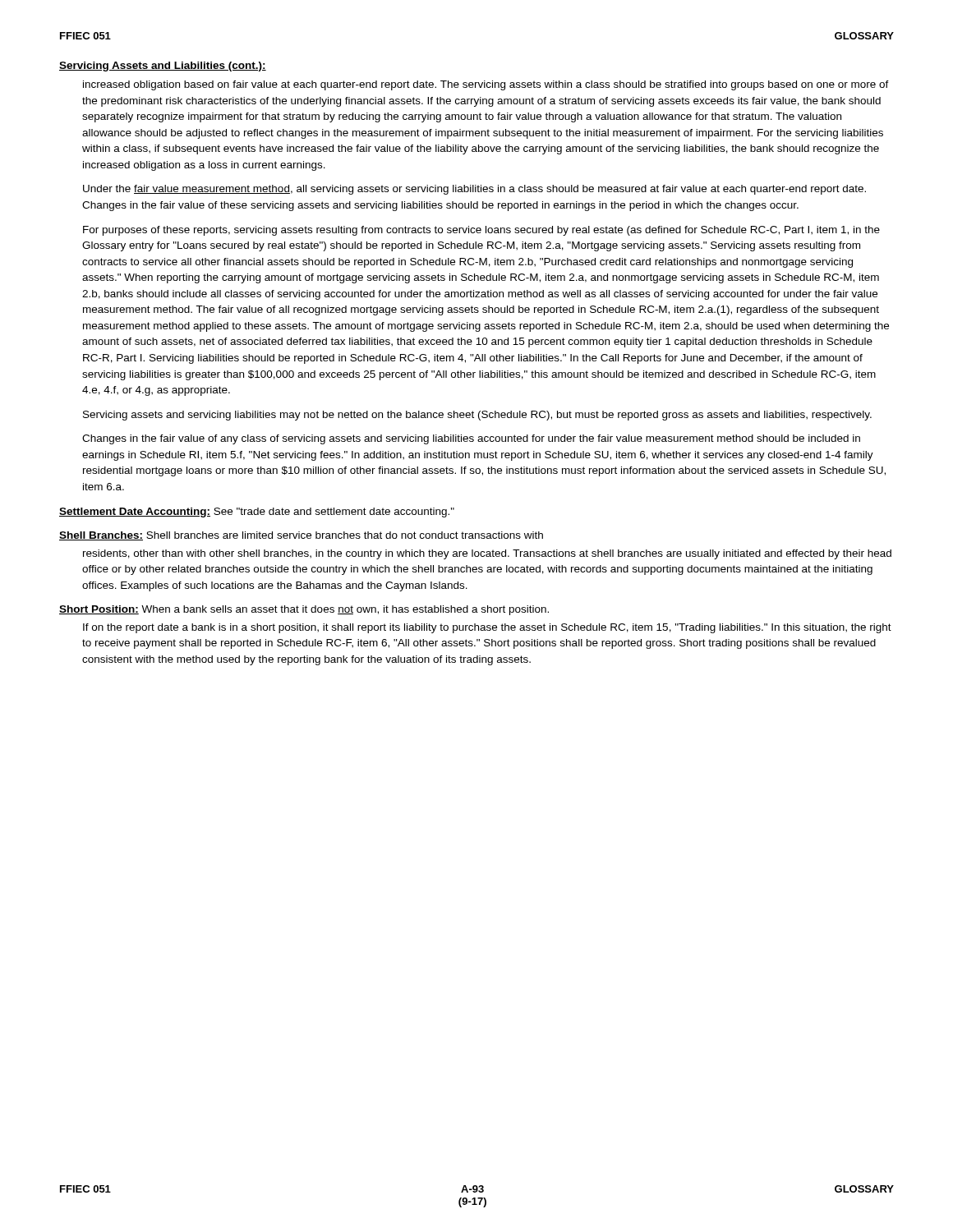Screen dimensions: 1232x953
Task: Point to the block beginning "For purposes of these reports,"
Action: [x=486, y=309]
